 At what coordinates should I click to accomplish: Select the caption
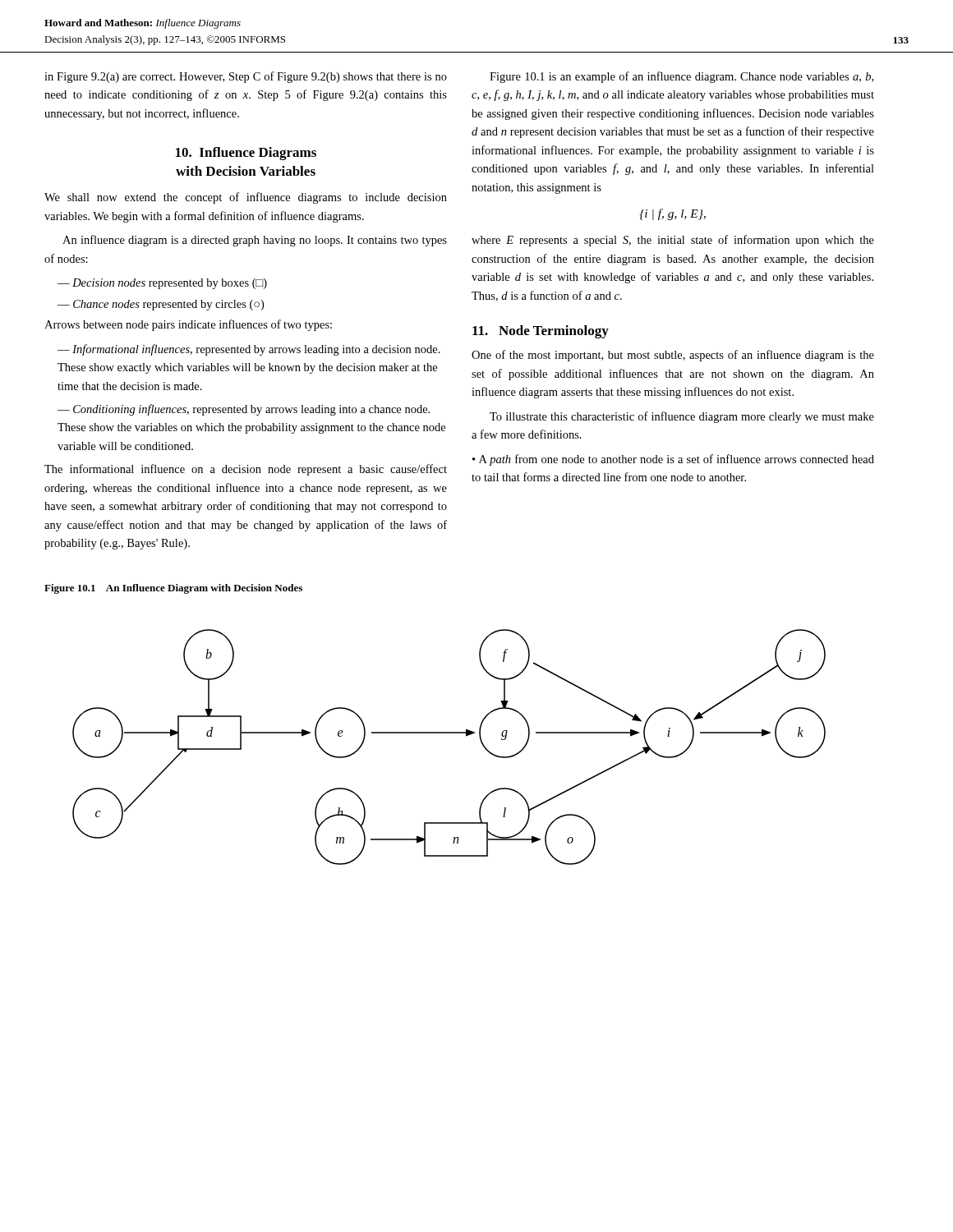coord(173,587)
